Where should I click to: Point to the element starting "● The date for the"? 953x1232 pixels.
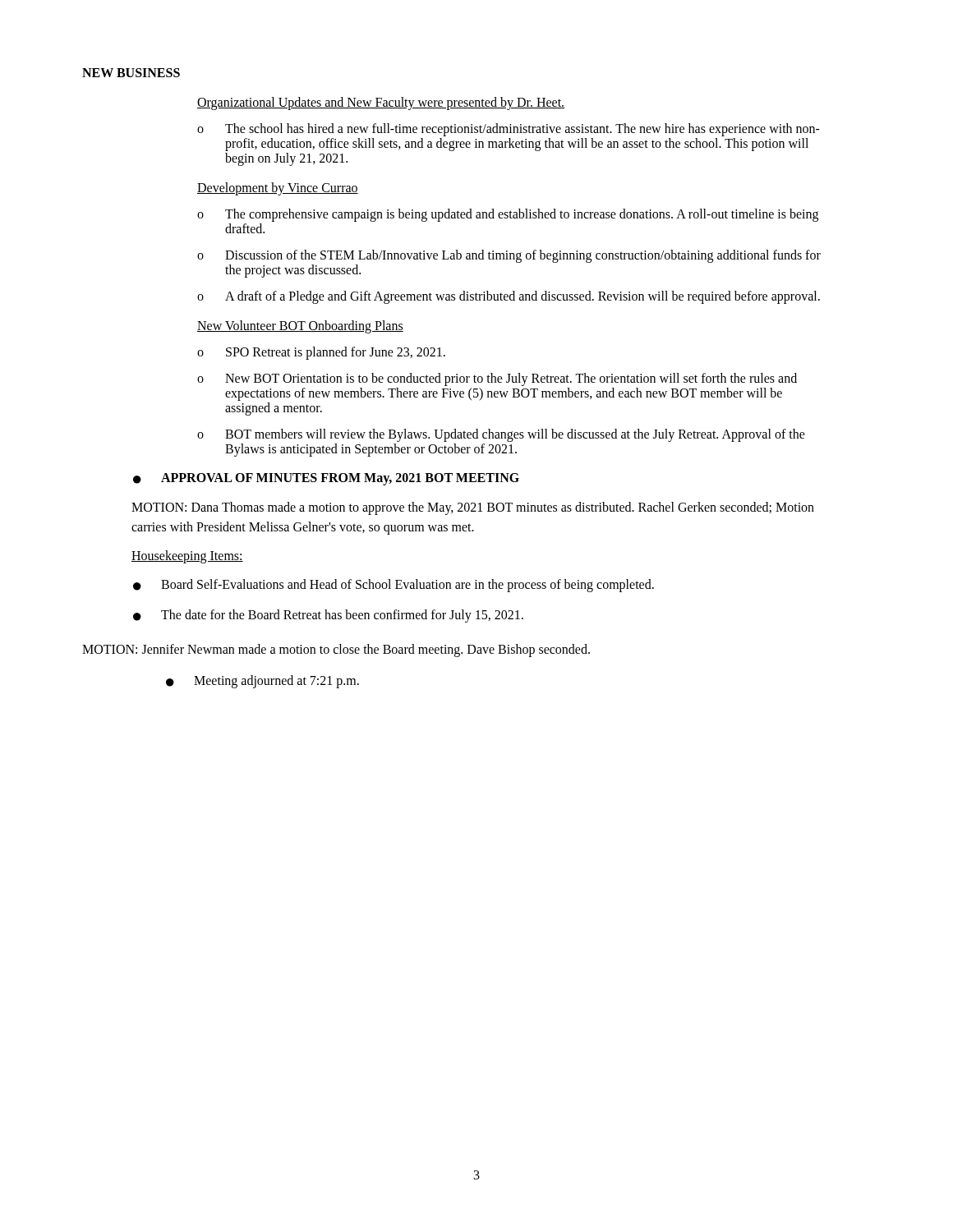[x=476, y=616]
